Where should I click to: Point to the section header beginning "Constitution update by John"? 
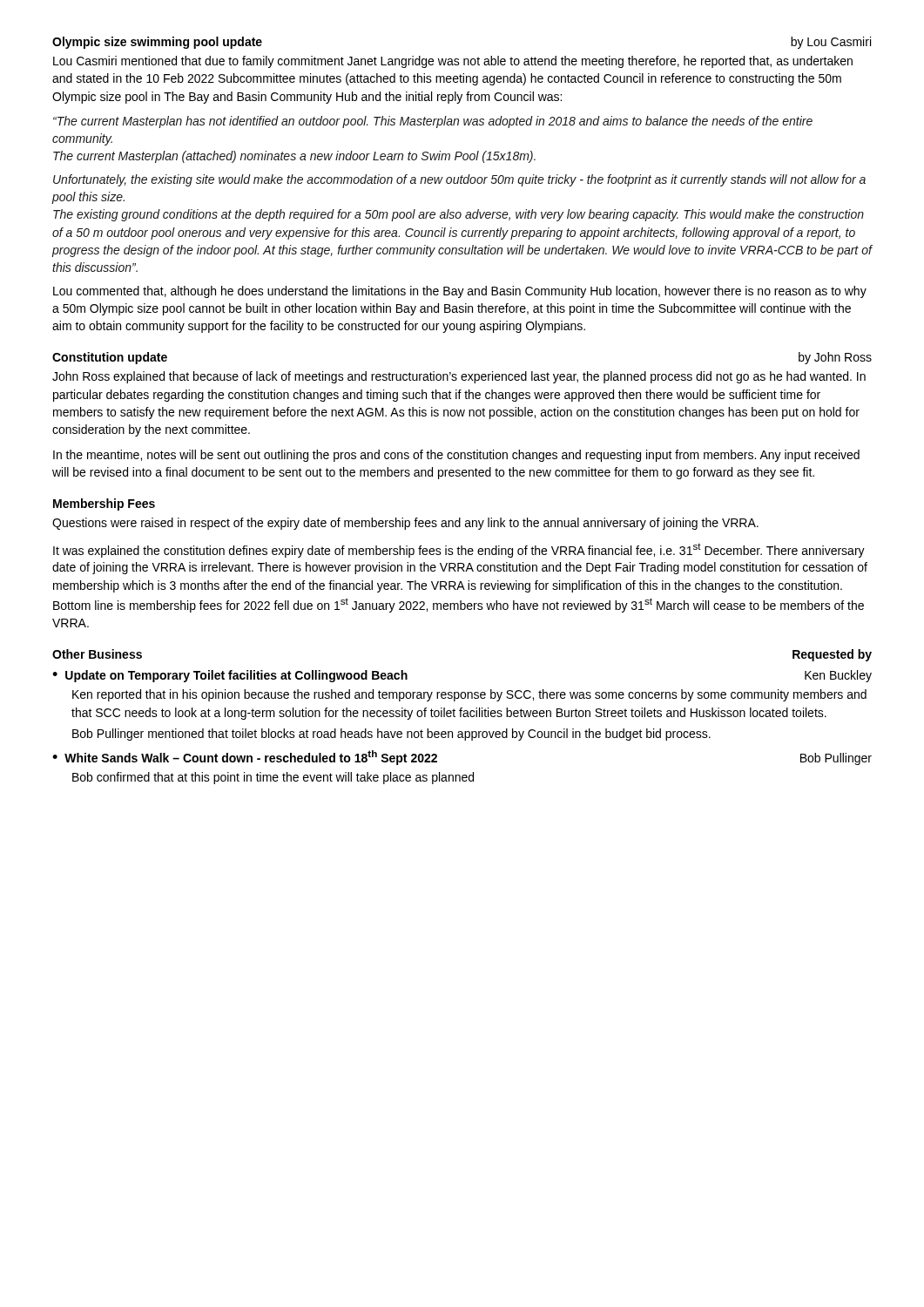coord(108,358)
